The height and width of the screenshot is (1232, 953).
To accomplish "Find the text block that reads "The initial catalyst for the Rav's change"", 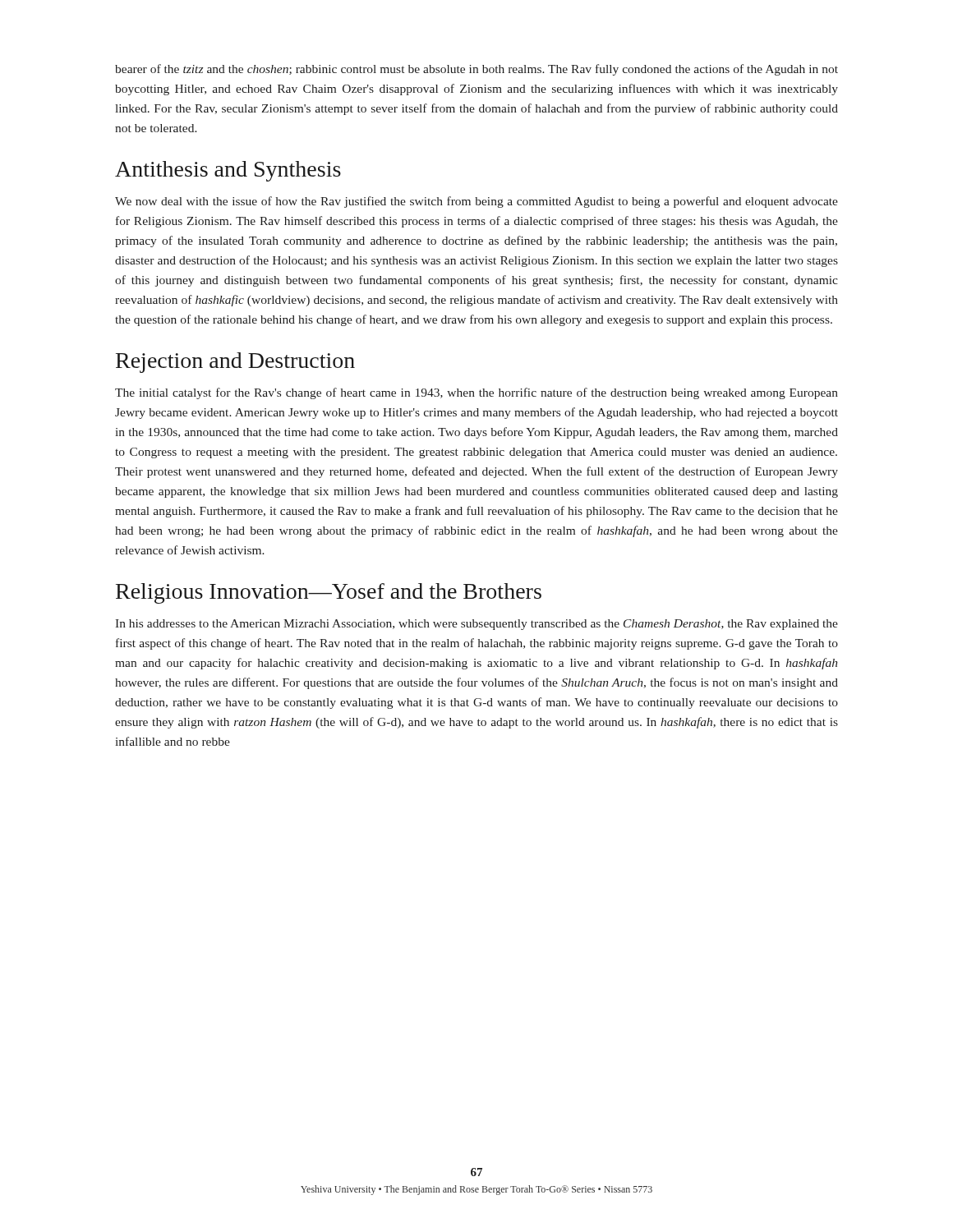I will pos(476,471).
